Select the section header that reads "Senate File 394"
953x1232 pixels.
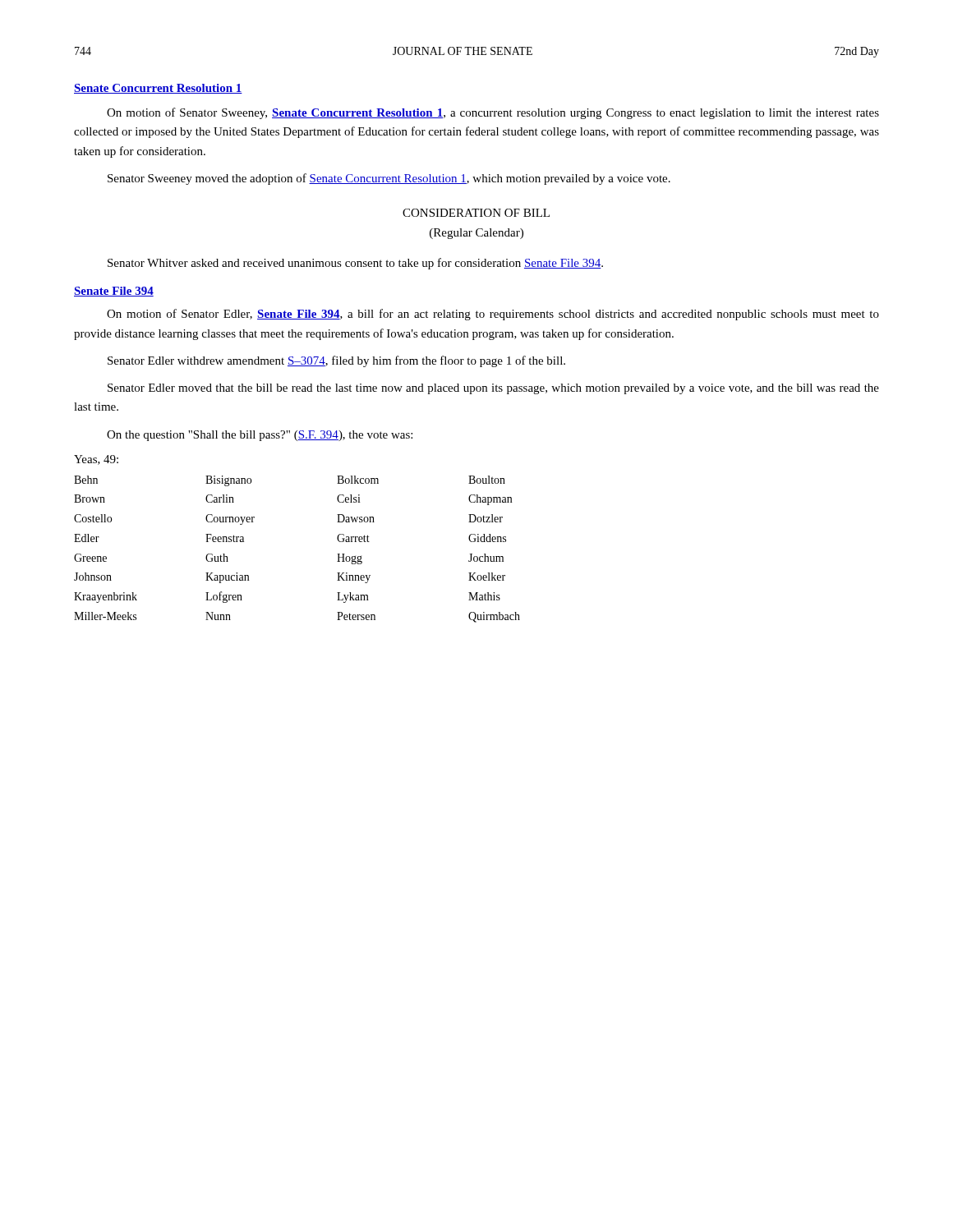(114, 291)
